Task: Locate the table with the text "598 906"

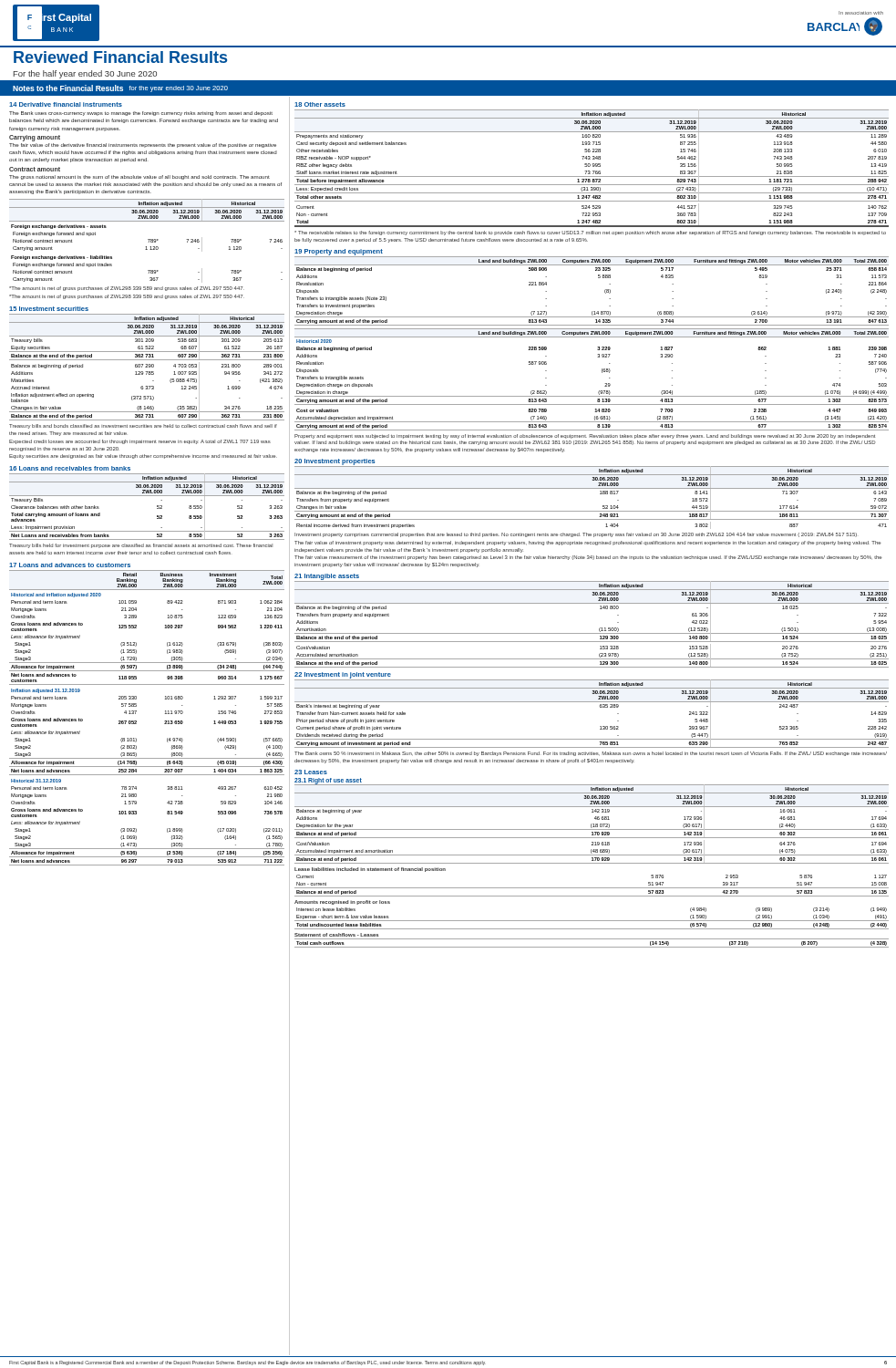Action: tap(592, 291)
